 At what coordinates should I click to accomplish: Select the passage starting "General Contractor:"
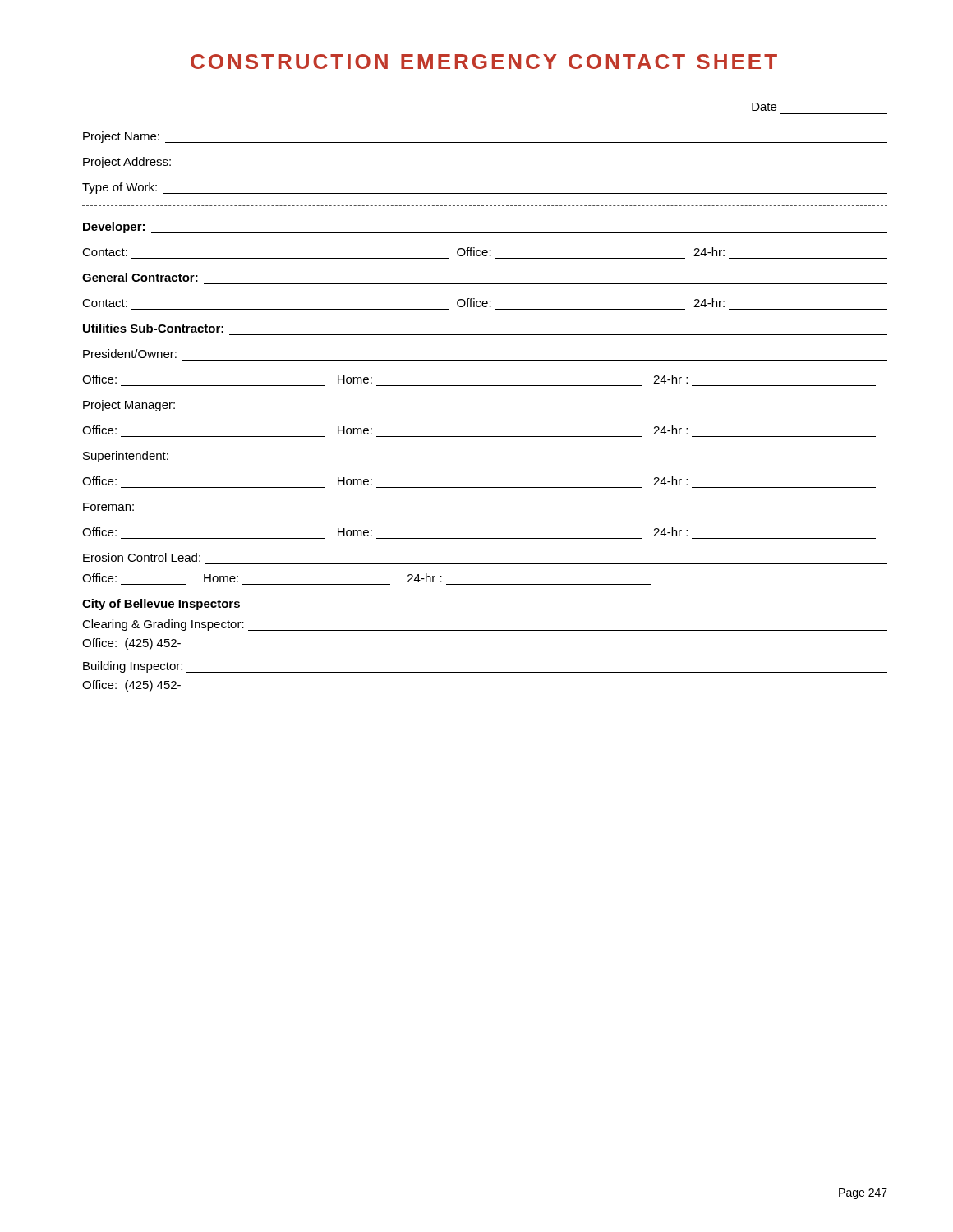coord(485,277)
